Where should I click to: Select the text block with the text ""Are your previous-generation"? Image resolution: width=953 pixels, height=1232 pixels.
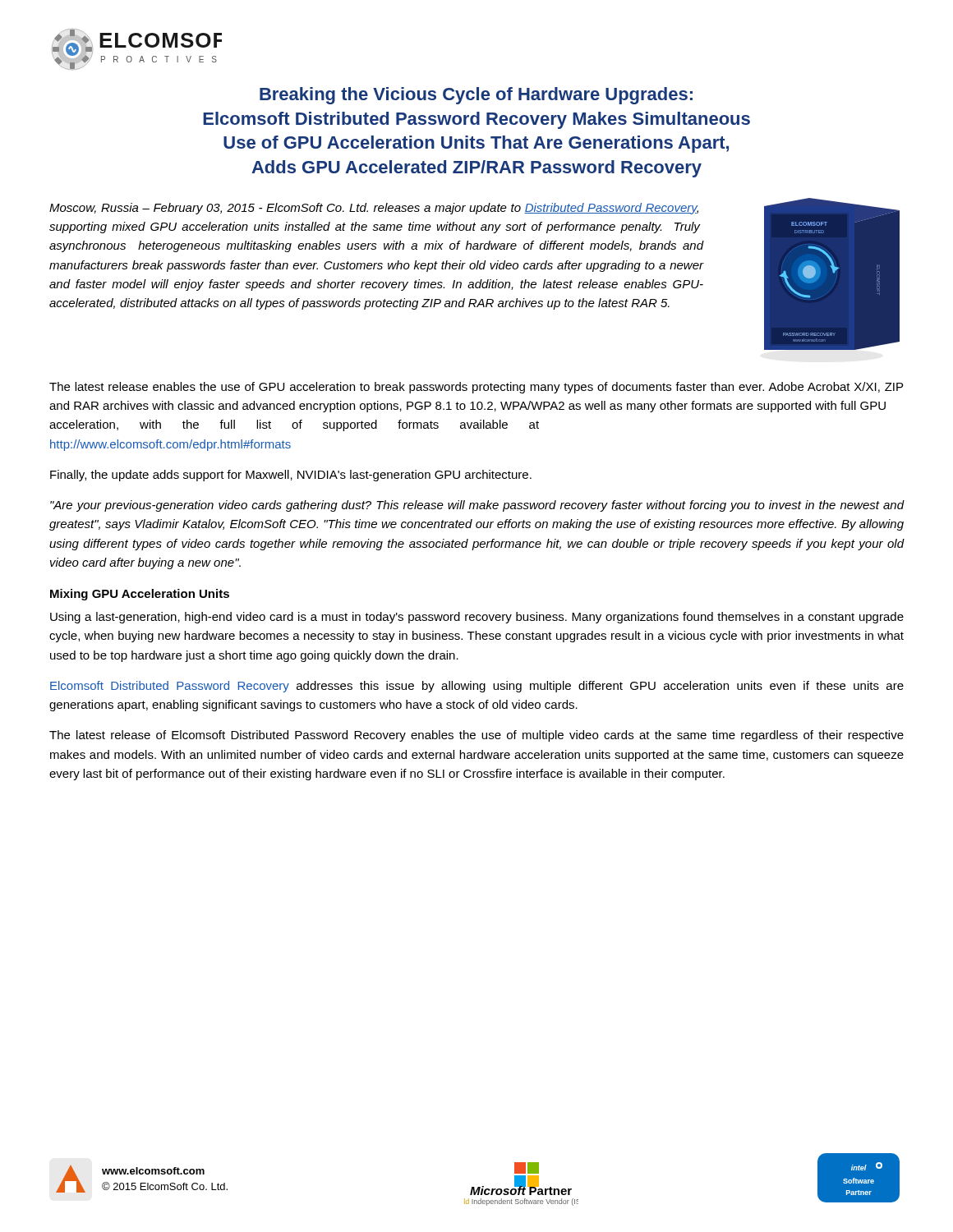[x=476, y=533]
